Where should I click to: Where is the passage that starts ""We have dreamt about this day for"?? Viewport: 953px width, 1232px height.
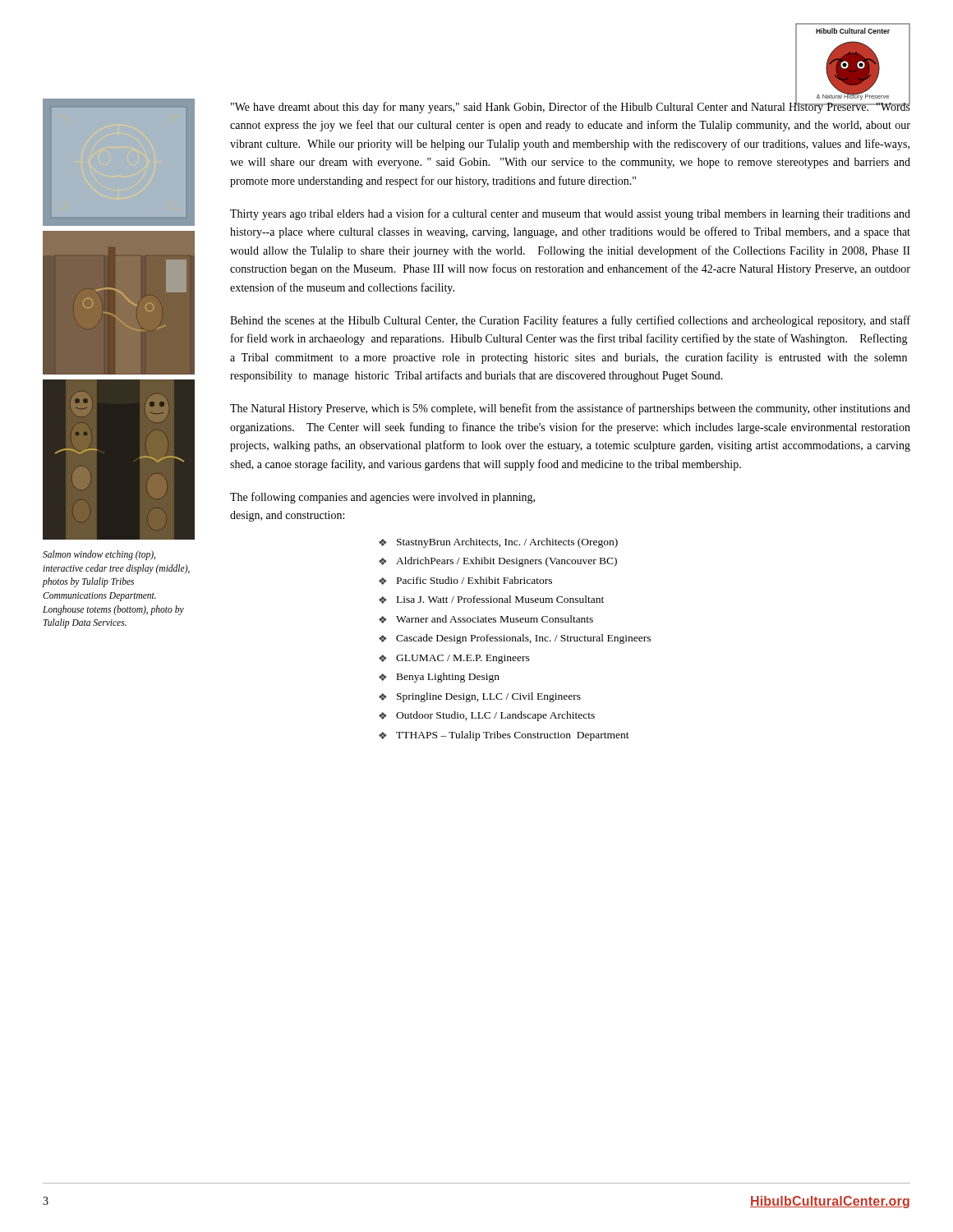570,144
